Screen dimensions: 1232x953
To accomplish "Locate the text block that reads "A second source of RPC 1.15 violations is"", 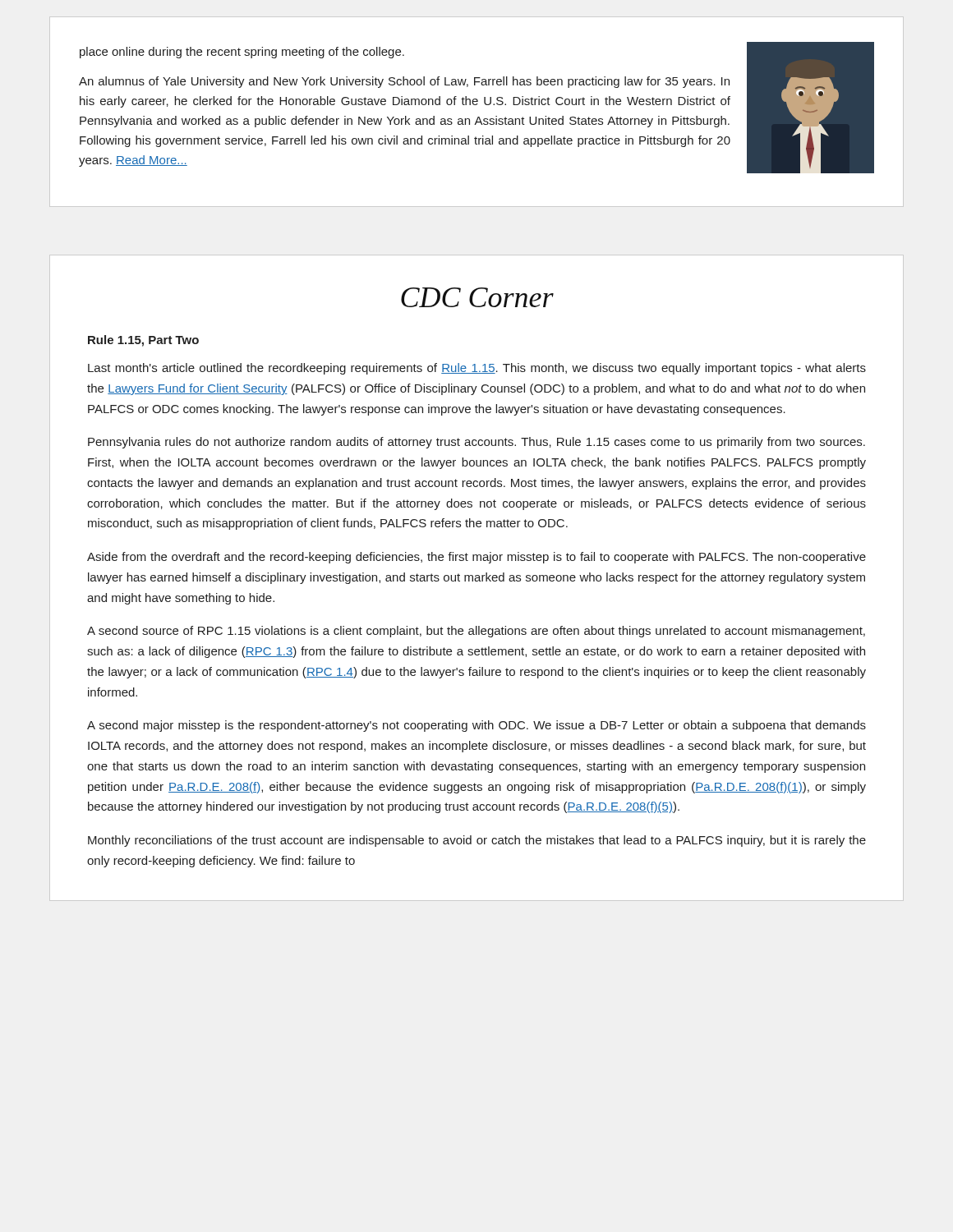I will click(x=476, y=662).
